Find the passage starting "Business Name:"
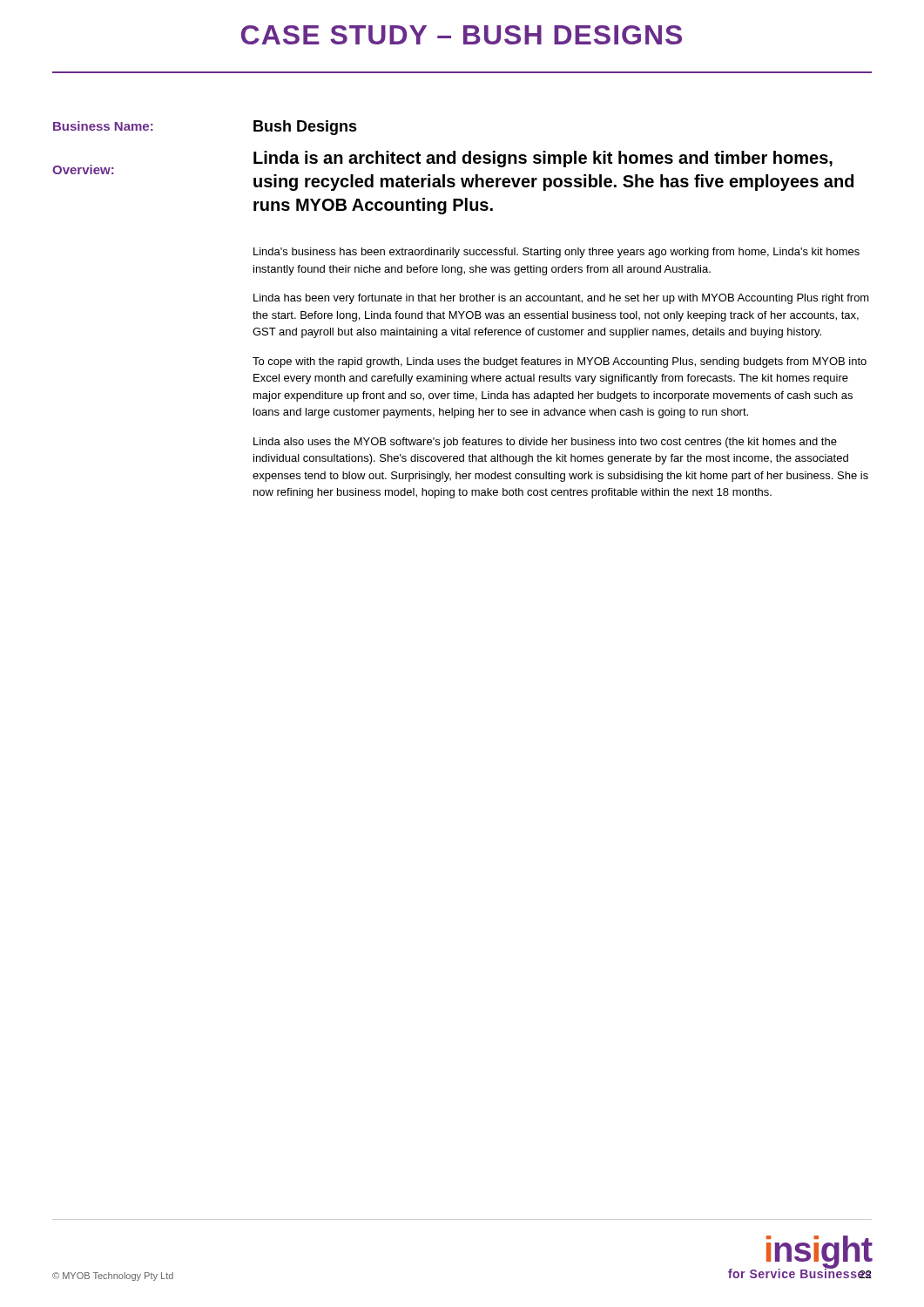 pos(139,126)
